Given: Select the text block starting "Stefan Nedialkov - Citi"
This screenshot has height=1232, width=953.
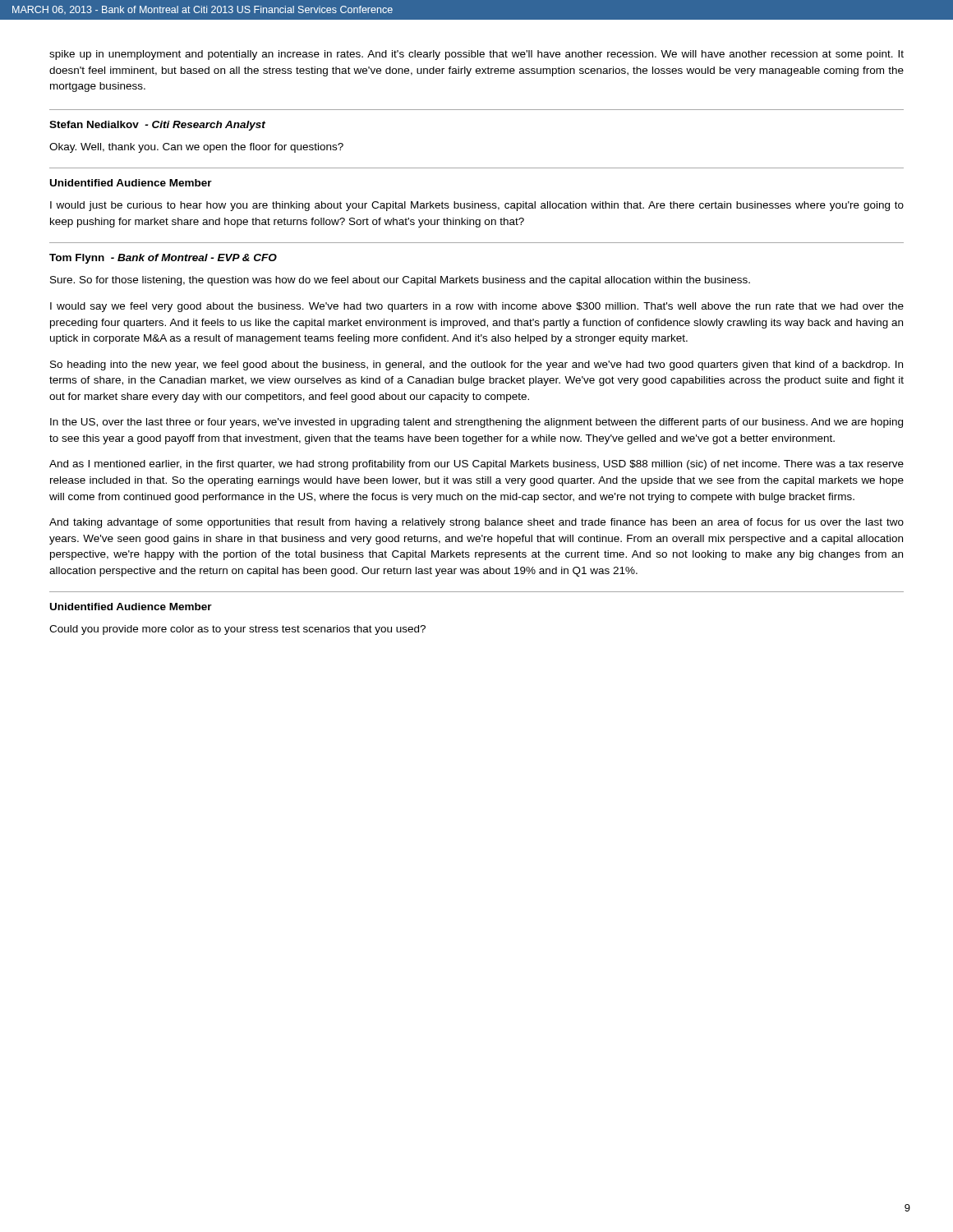Looking at the screenshot, I should pyautogui.click(x=157, y=124).
